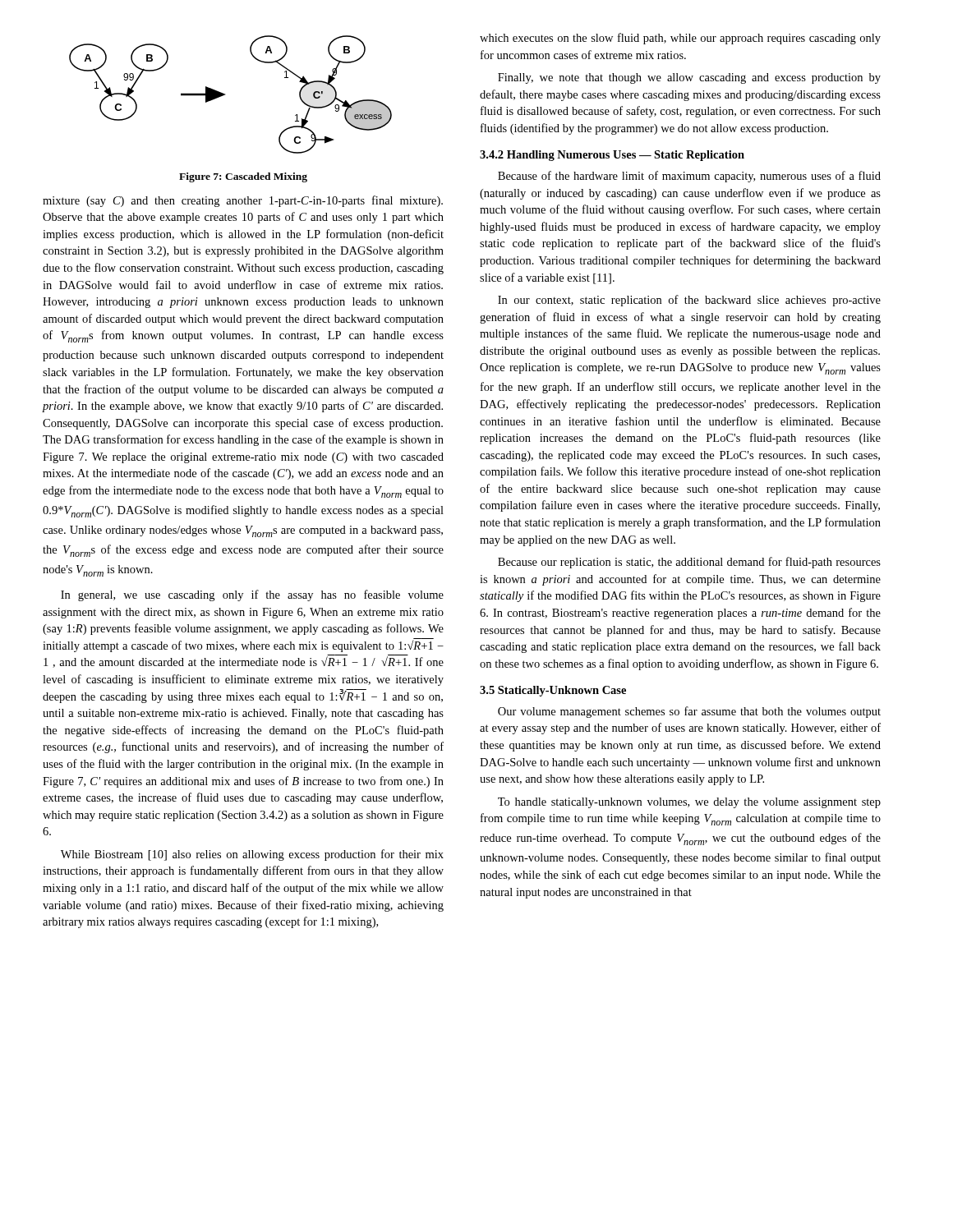Find the illustration
Viewport: 953px width, 1232px height.
point(243,99)
